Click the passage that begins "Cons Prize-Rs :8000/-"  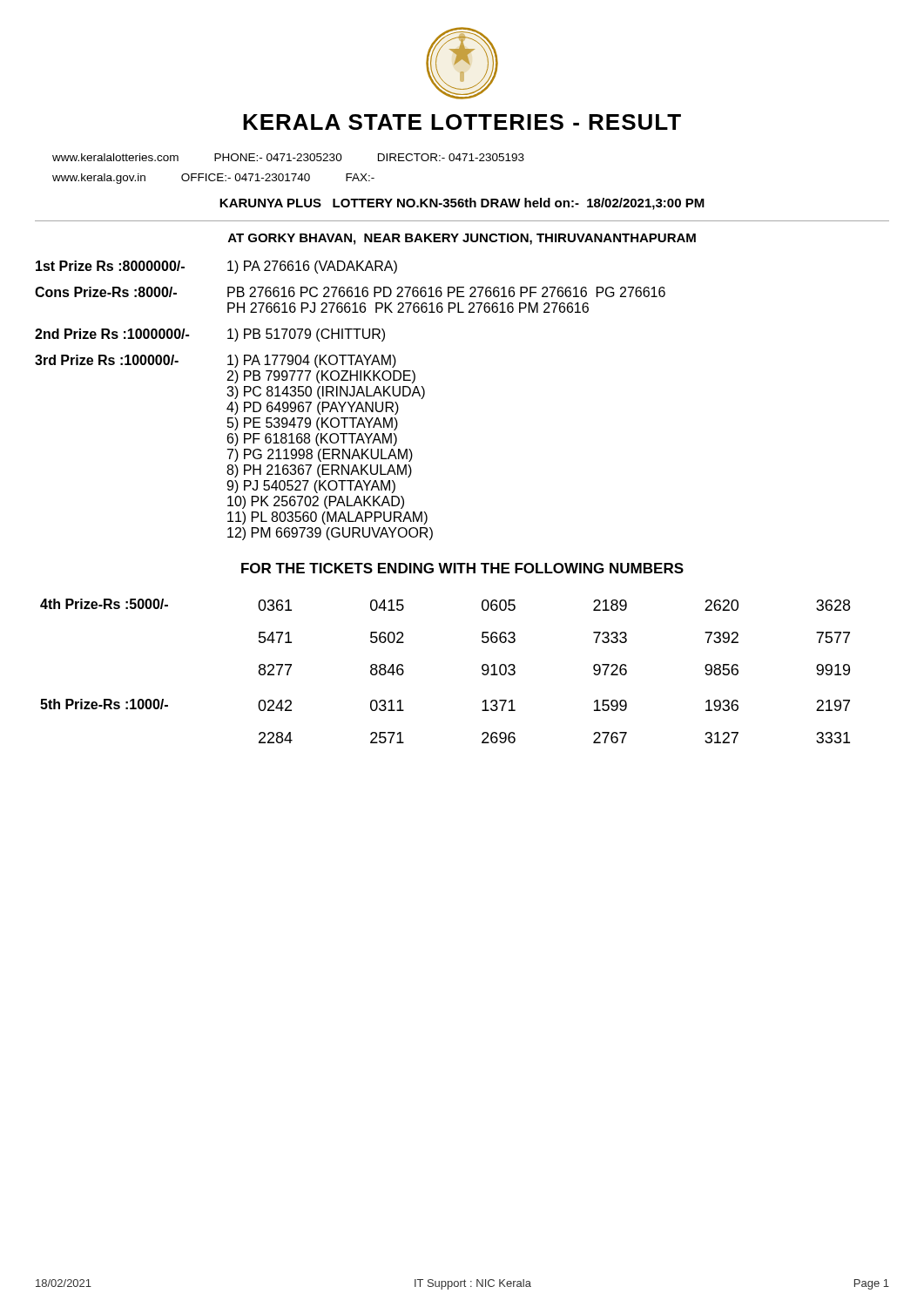pos(462,301)
